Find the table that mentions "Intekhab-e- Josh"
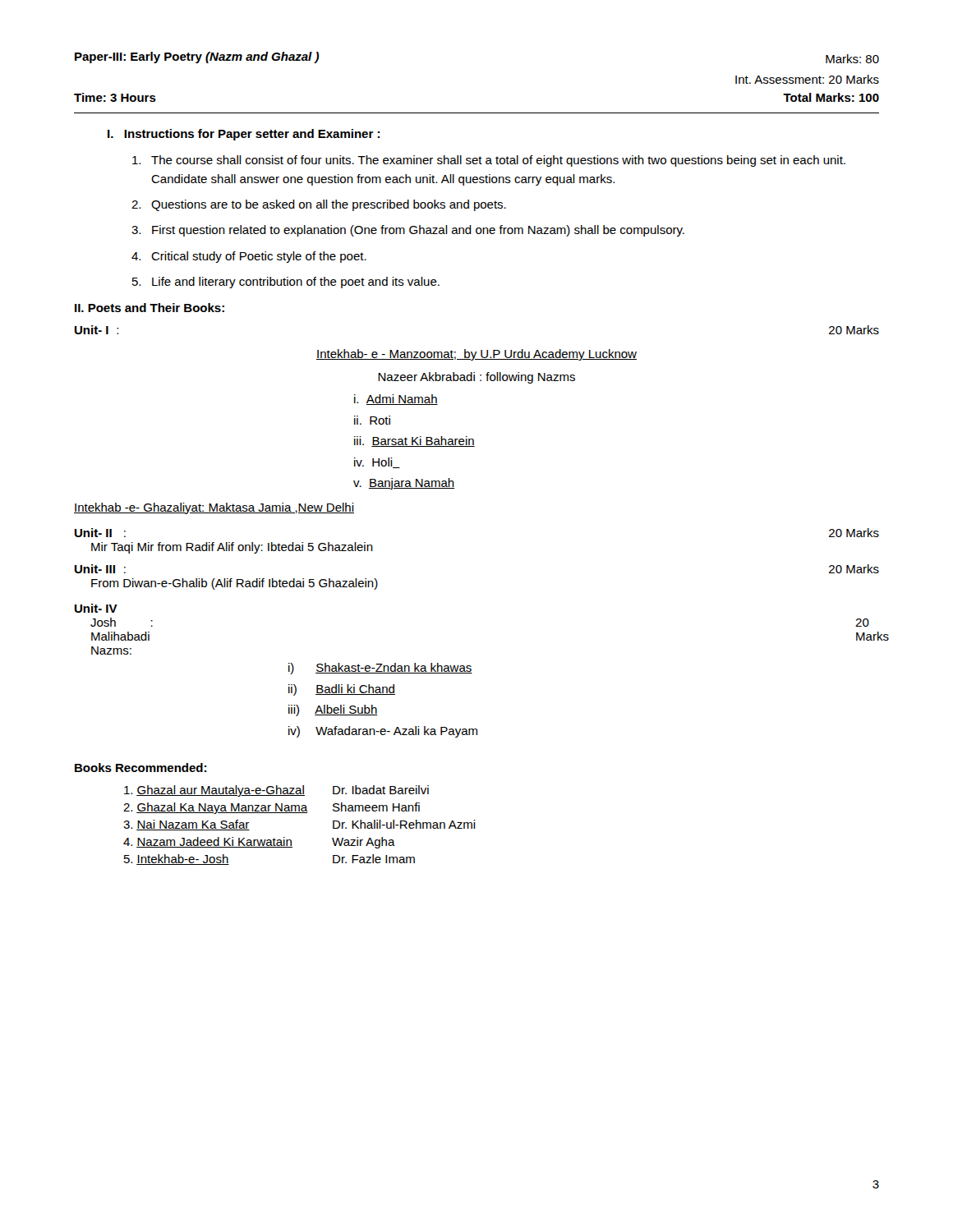Screen dimensions: 1232x953 tap(501, 824)
